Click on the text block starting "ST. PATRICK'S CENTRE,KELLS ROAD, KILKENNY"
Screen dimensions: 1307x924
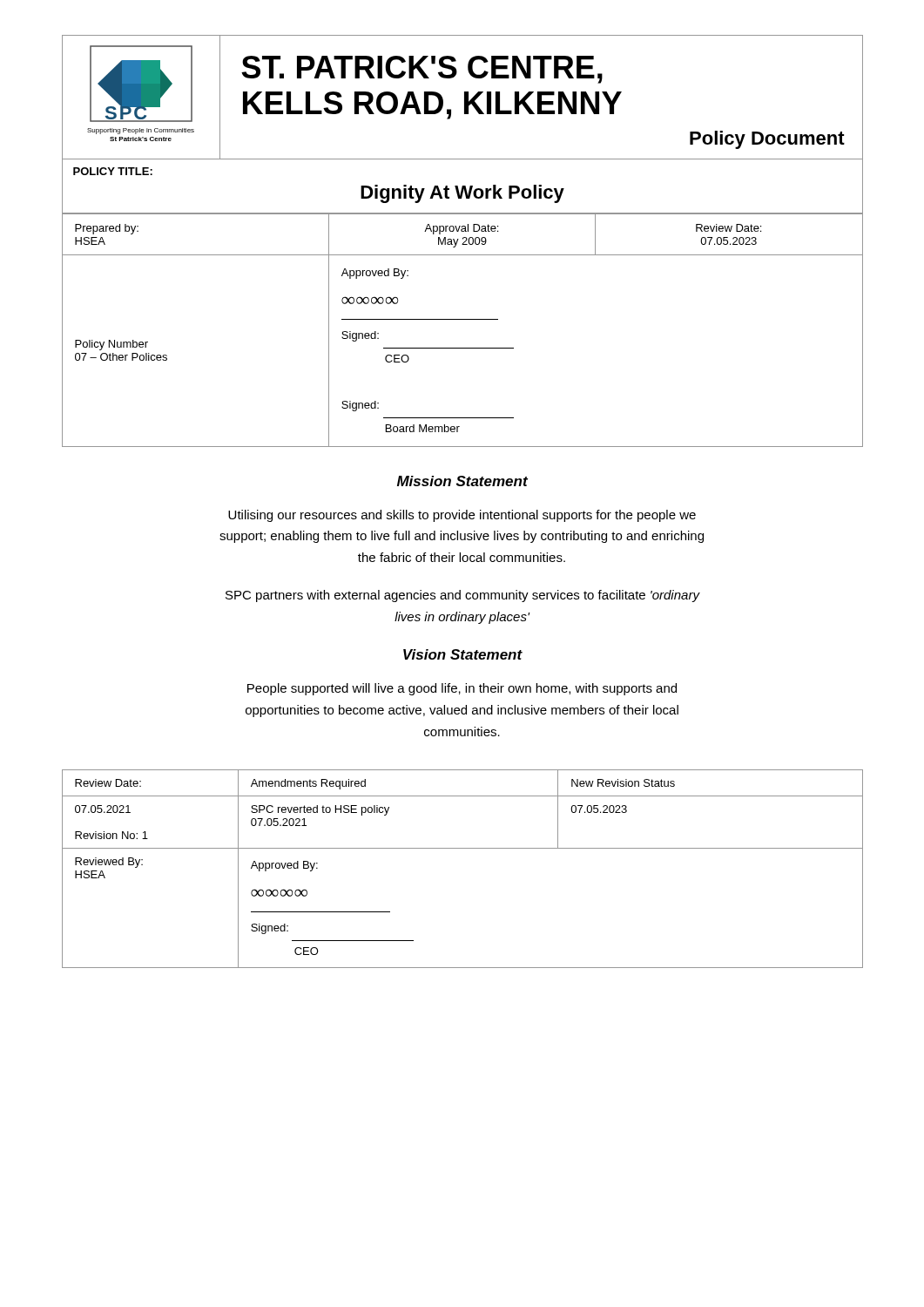coord(432,86)
